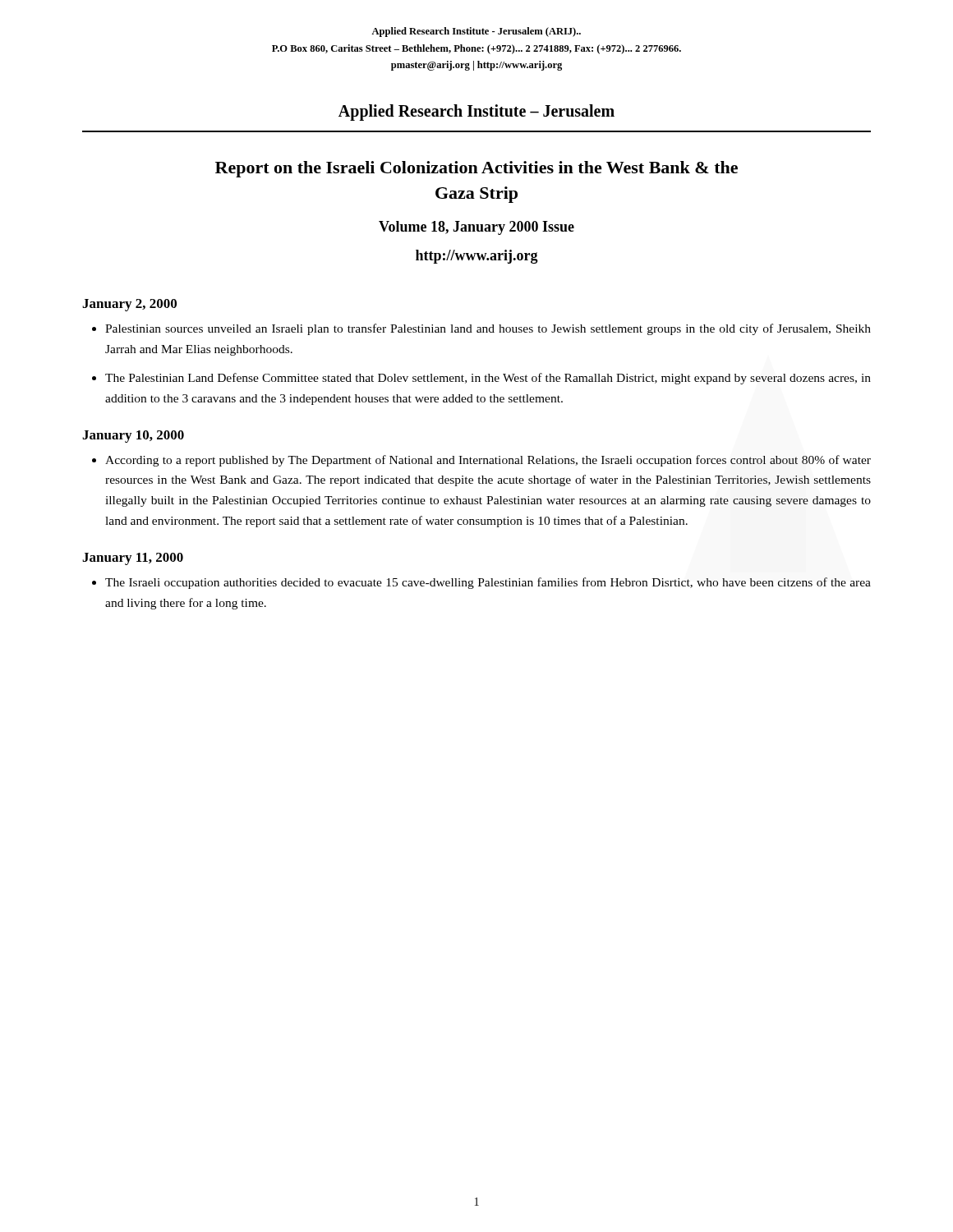The image size is (953, 1232).
Task: Click on the title containing "Report on the Israeli Colonization Activities in the"
Action: click(x=476, y=180)
